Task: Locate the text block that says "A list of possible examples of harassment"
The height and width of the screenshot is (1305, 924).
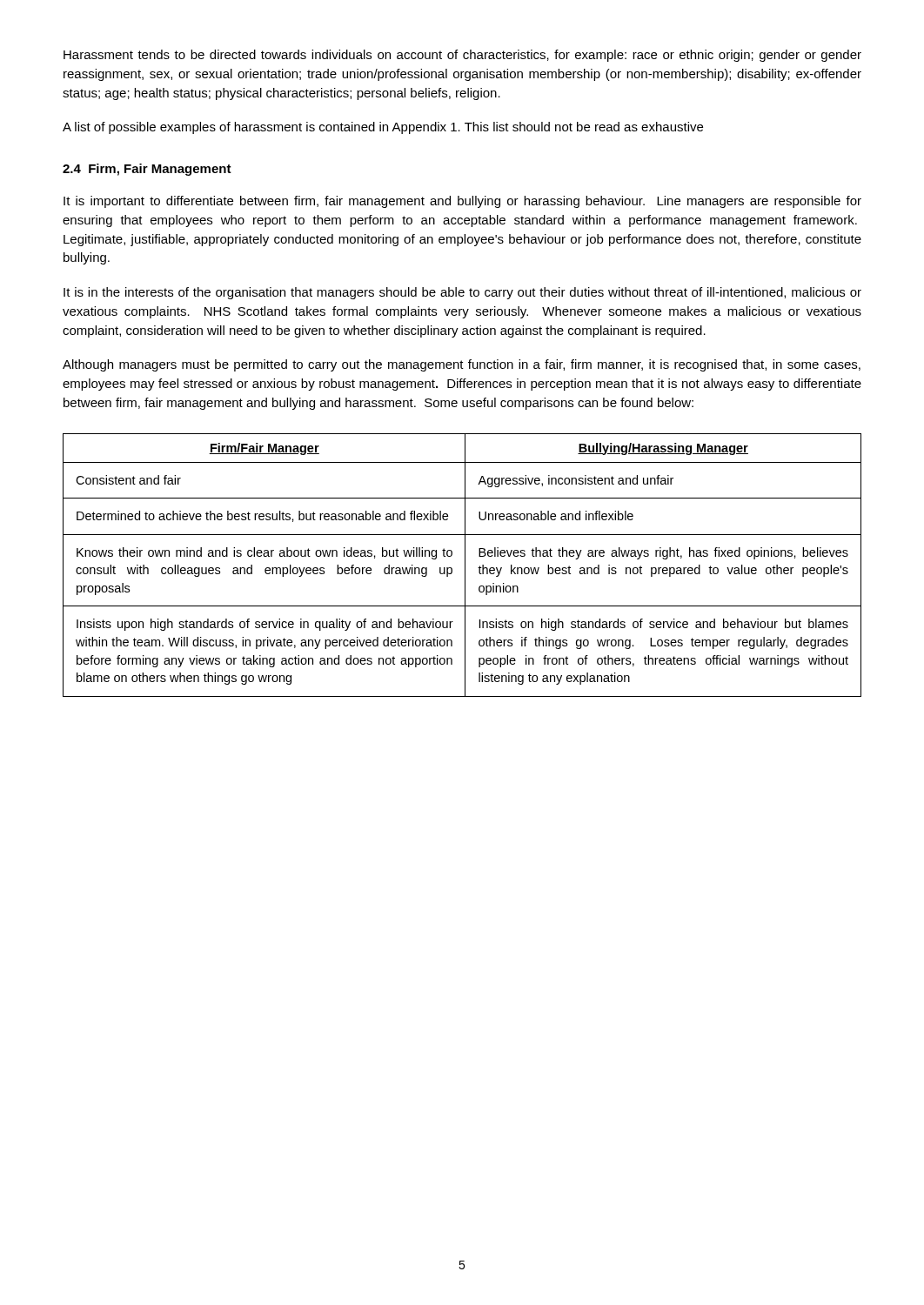Action: [x=383, y=127]
